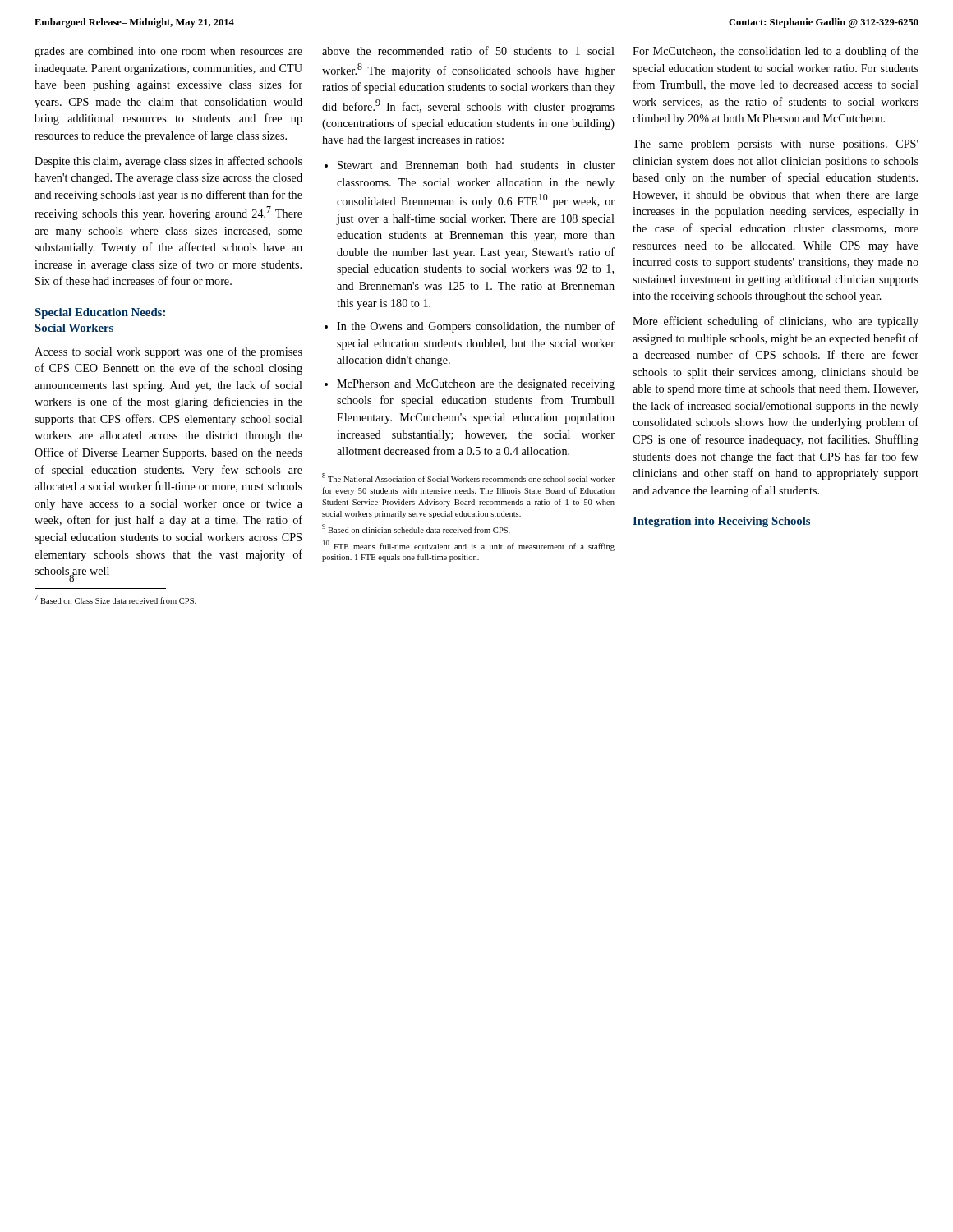Find the block on this page that starts "9 Based on"

pyautogui.click(x=468, y=529)
